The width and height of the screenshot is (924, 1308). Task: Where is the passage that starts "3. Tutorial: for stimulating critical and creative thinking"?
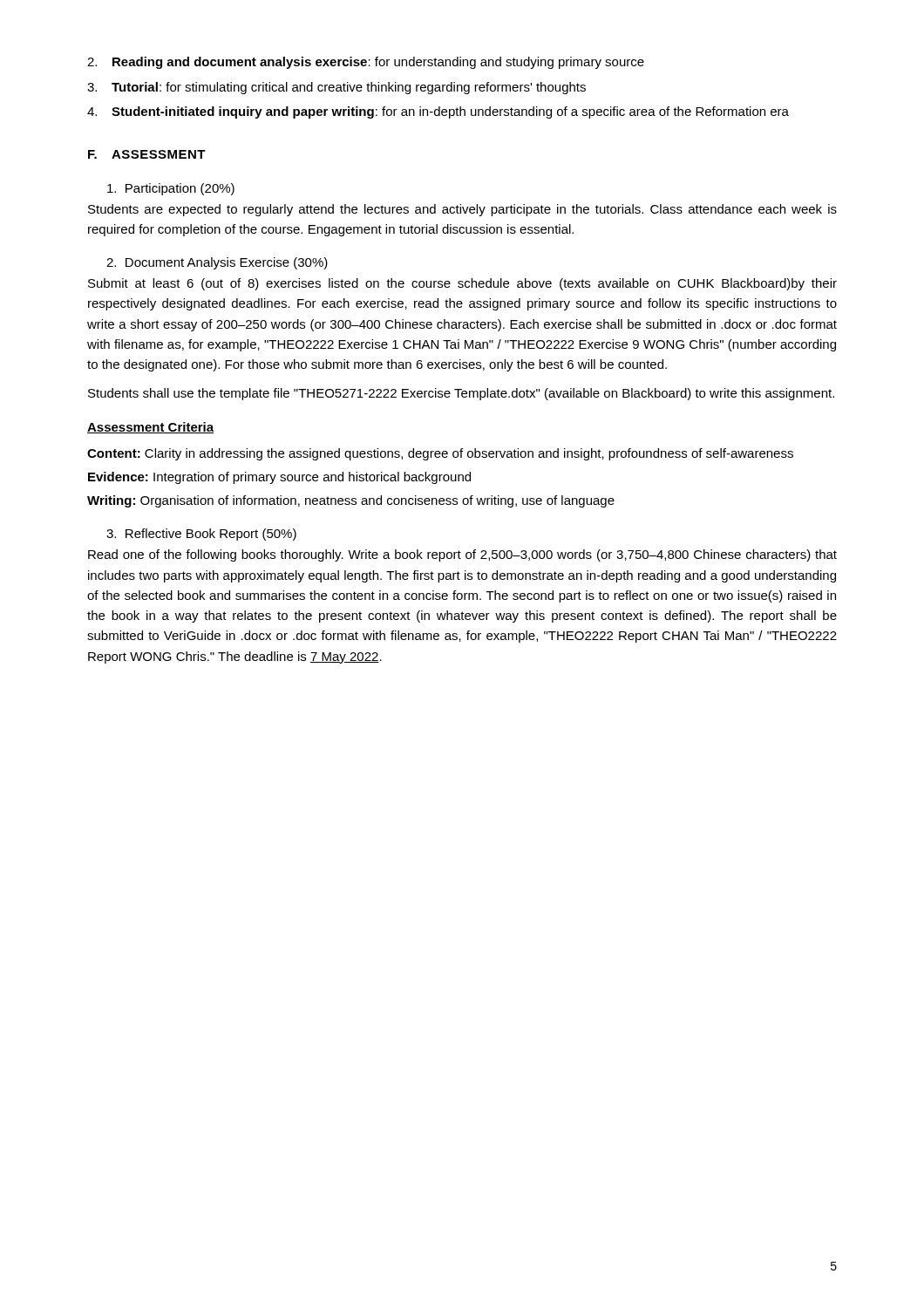(462, 87)
